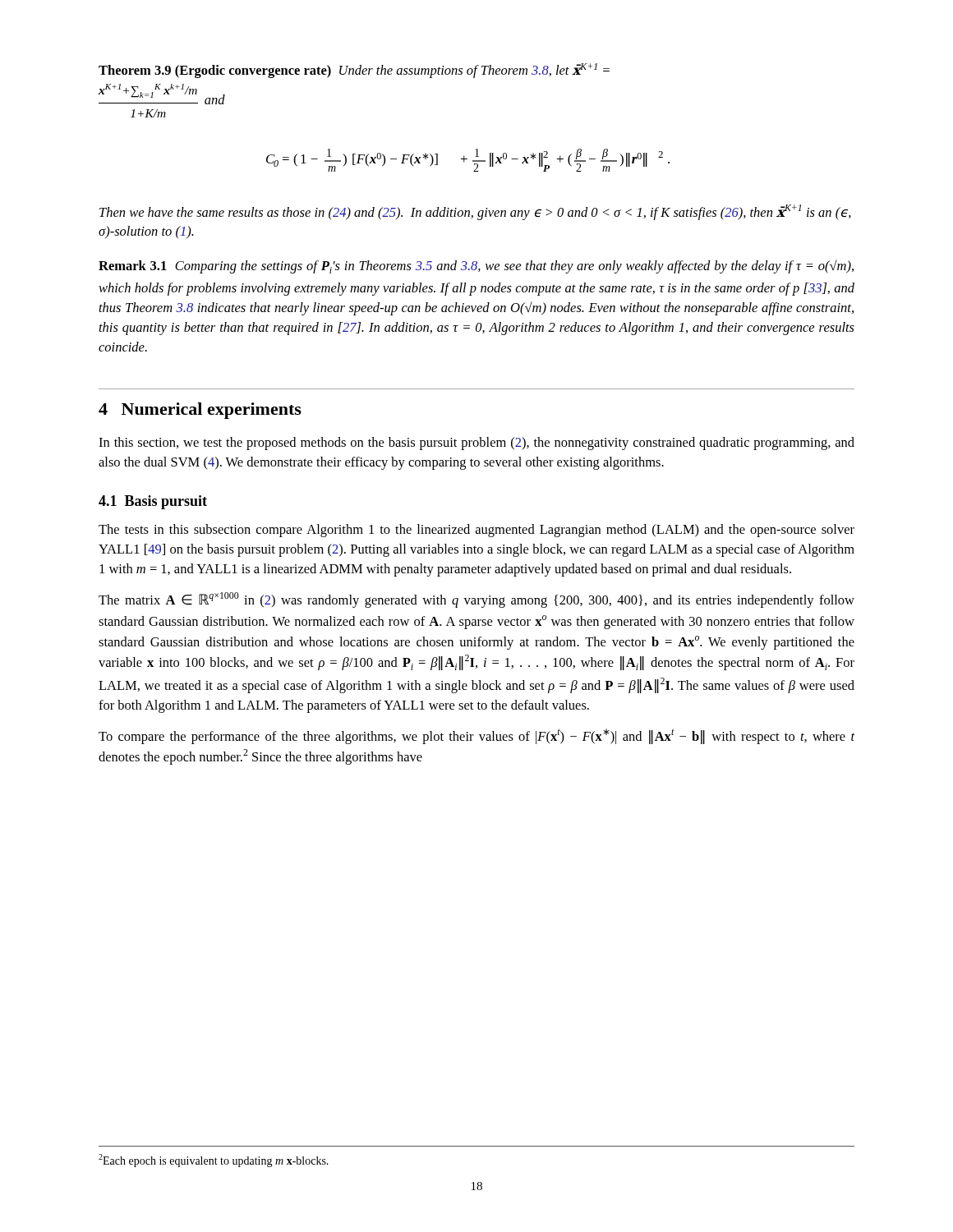Image resolution: width=953 pixels, height=1232 pixels.
Task: Where is the formula that starts "C 0 = ( 1 − 1"?
Action: [476, 159]
